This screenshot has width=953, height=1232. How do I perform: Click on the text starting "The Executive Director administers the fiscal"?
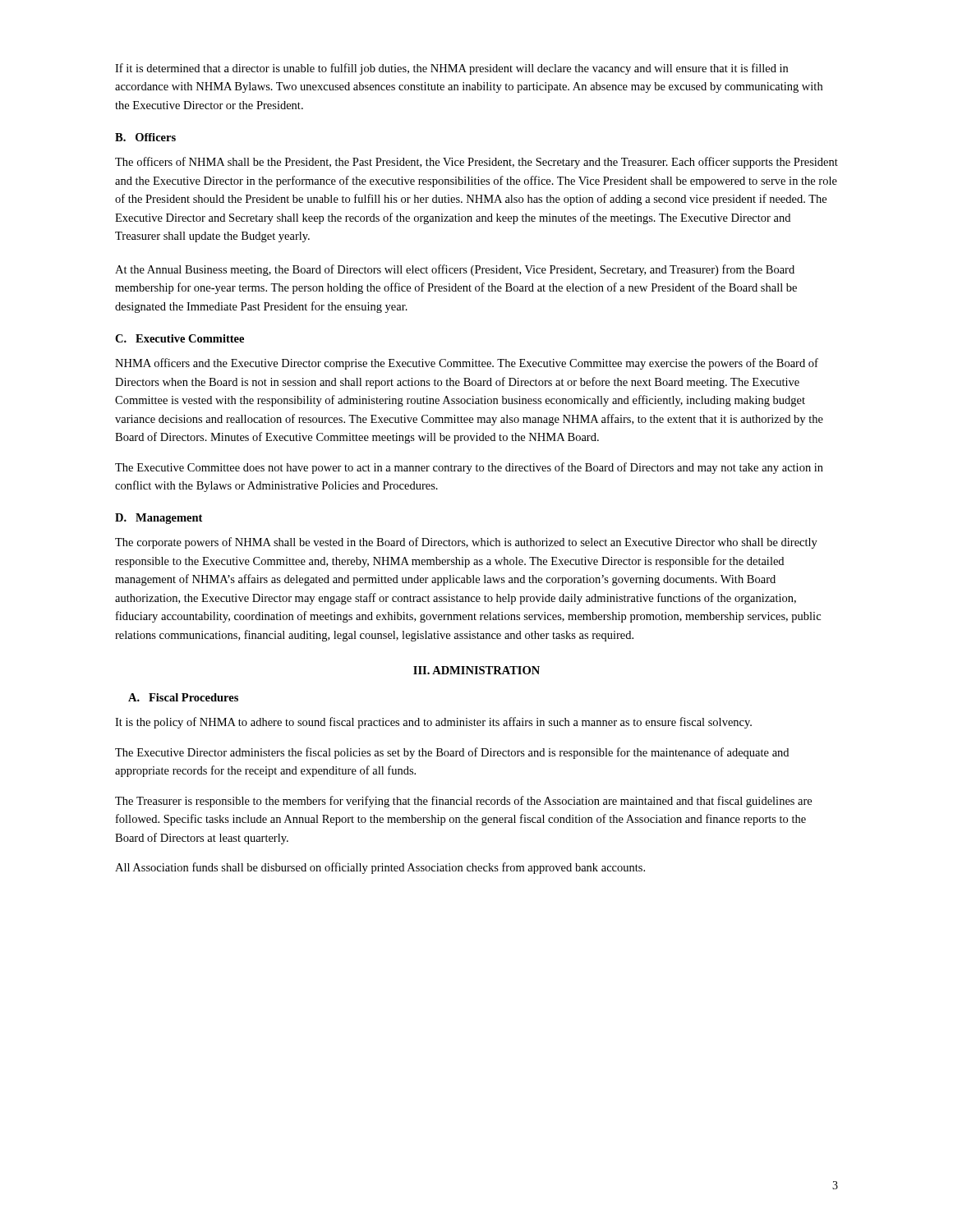[x=452, y=761]
